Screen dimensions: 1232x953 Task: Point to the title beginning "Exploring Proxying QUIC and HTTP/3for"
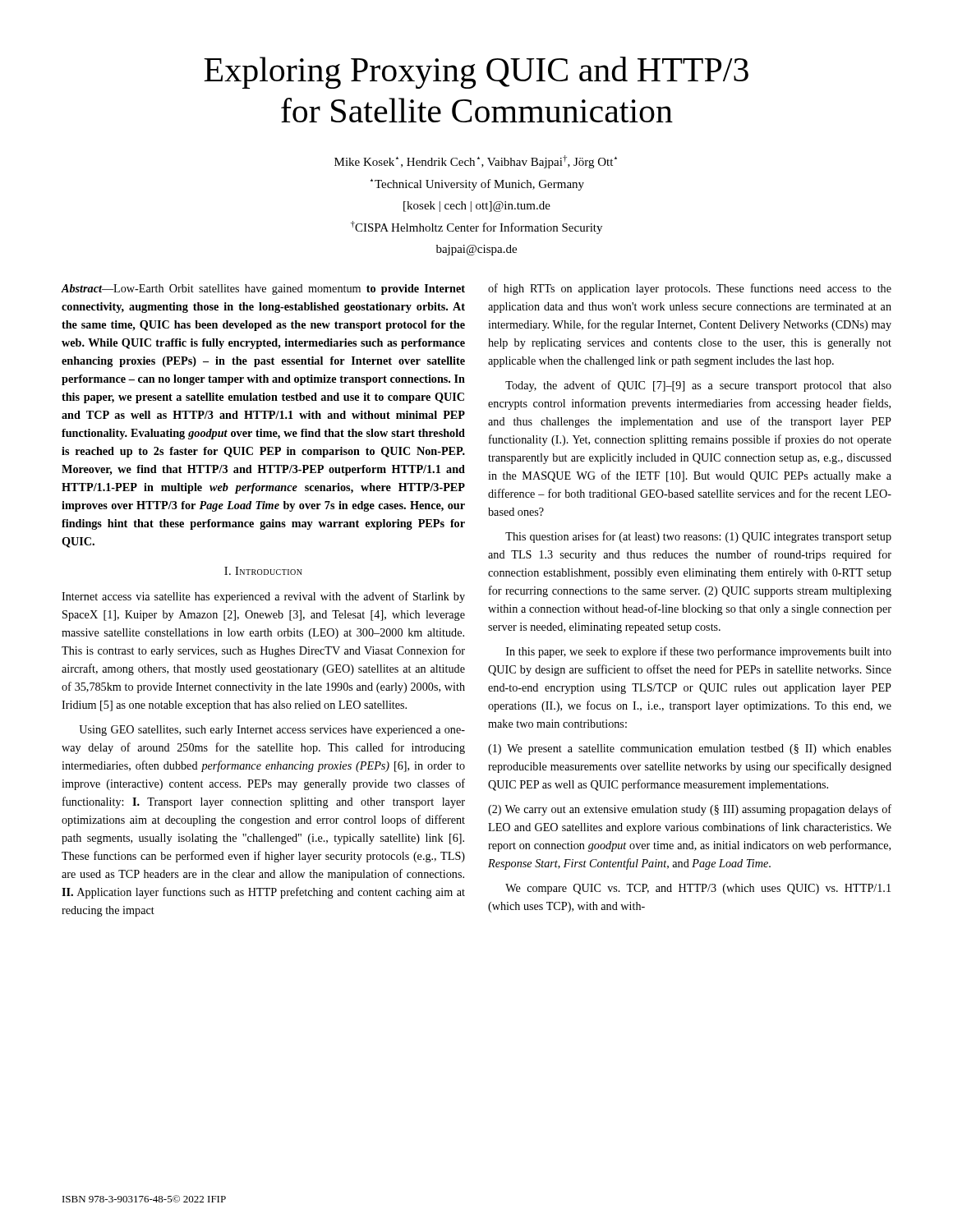tap(476, 91)
